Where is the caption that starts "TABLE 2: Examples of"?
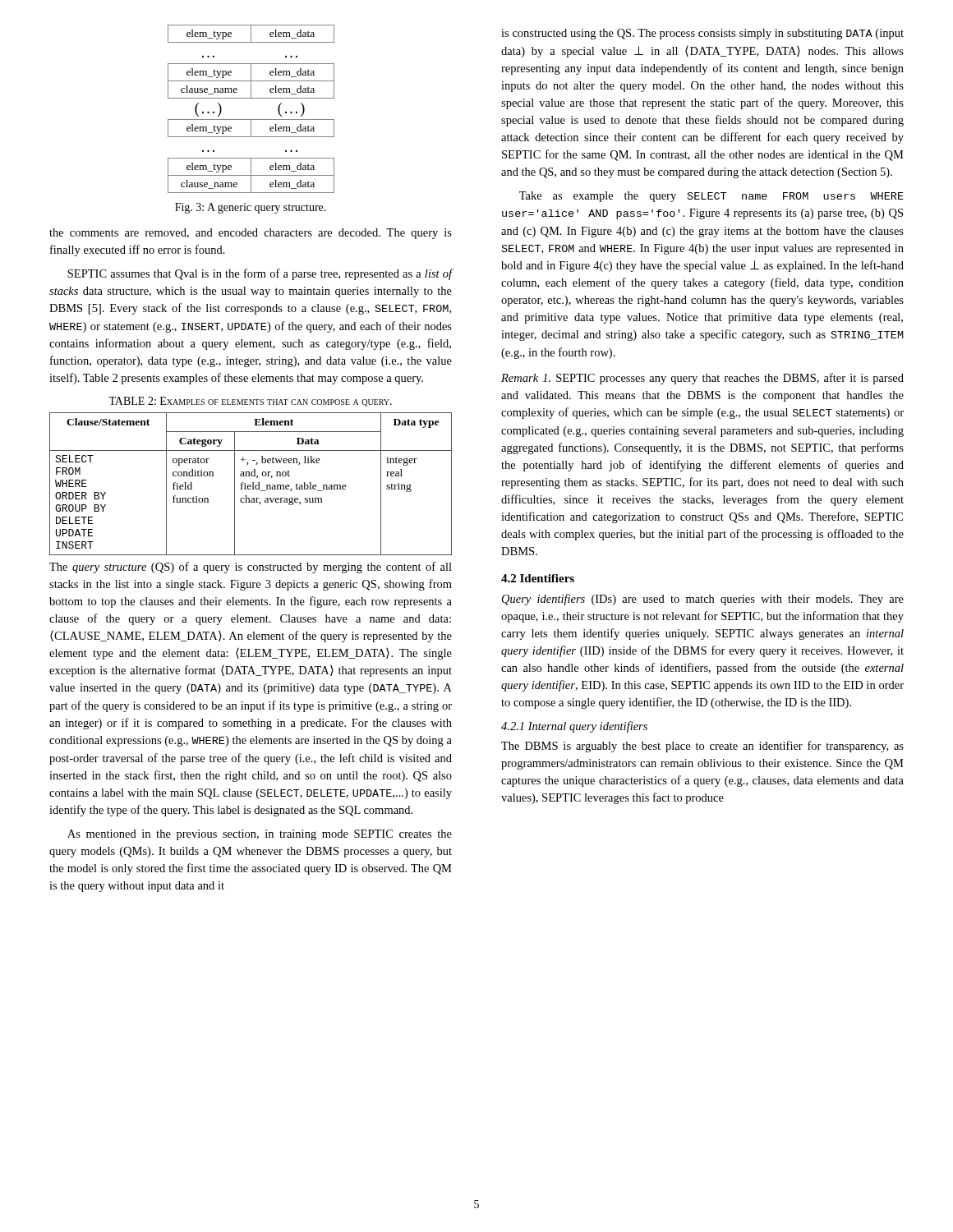 coord(251,401)
